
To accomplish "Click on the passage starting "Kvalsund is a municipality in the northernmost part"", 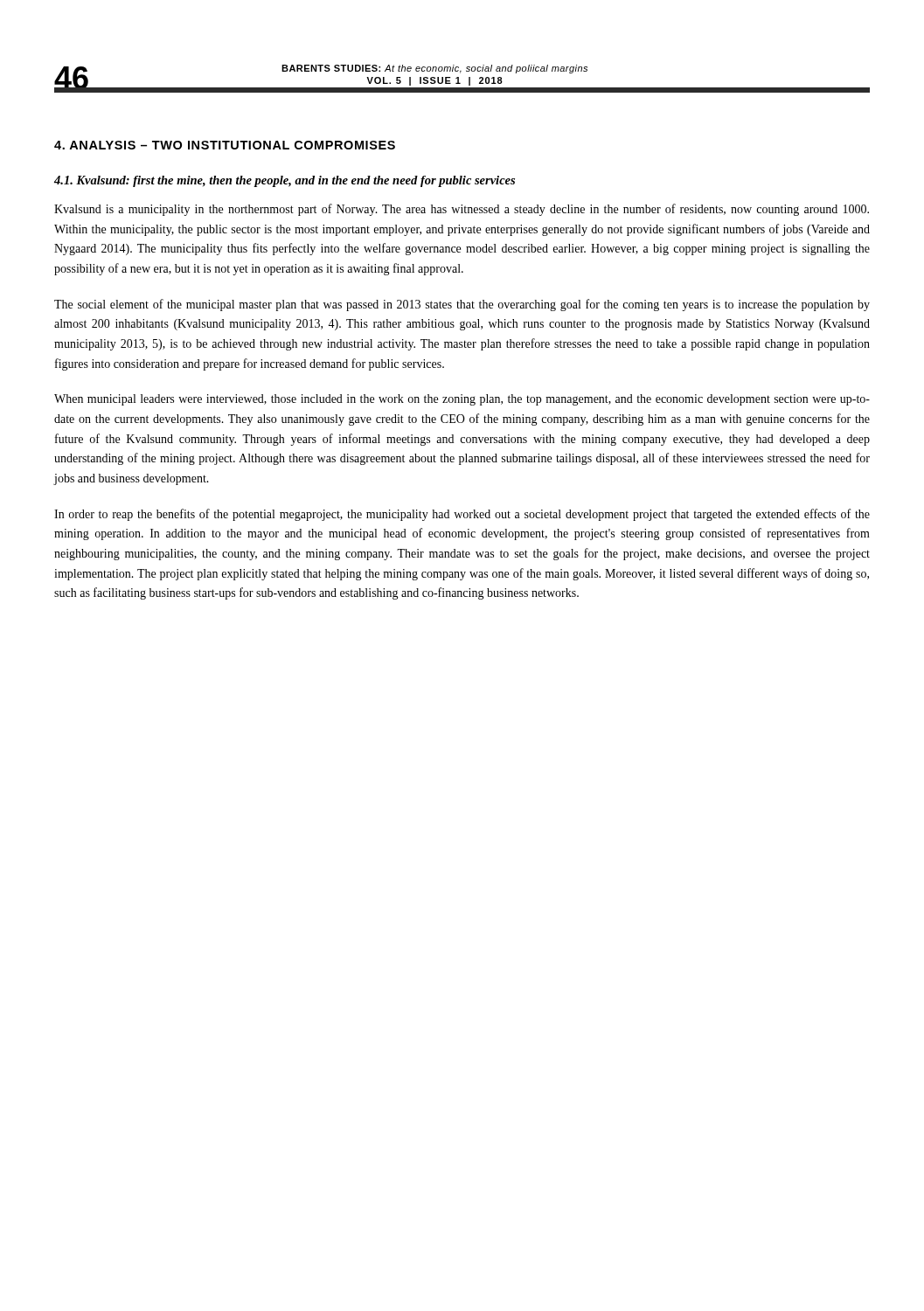I will click(x=462, y=239).
